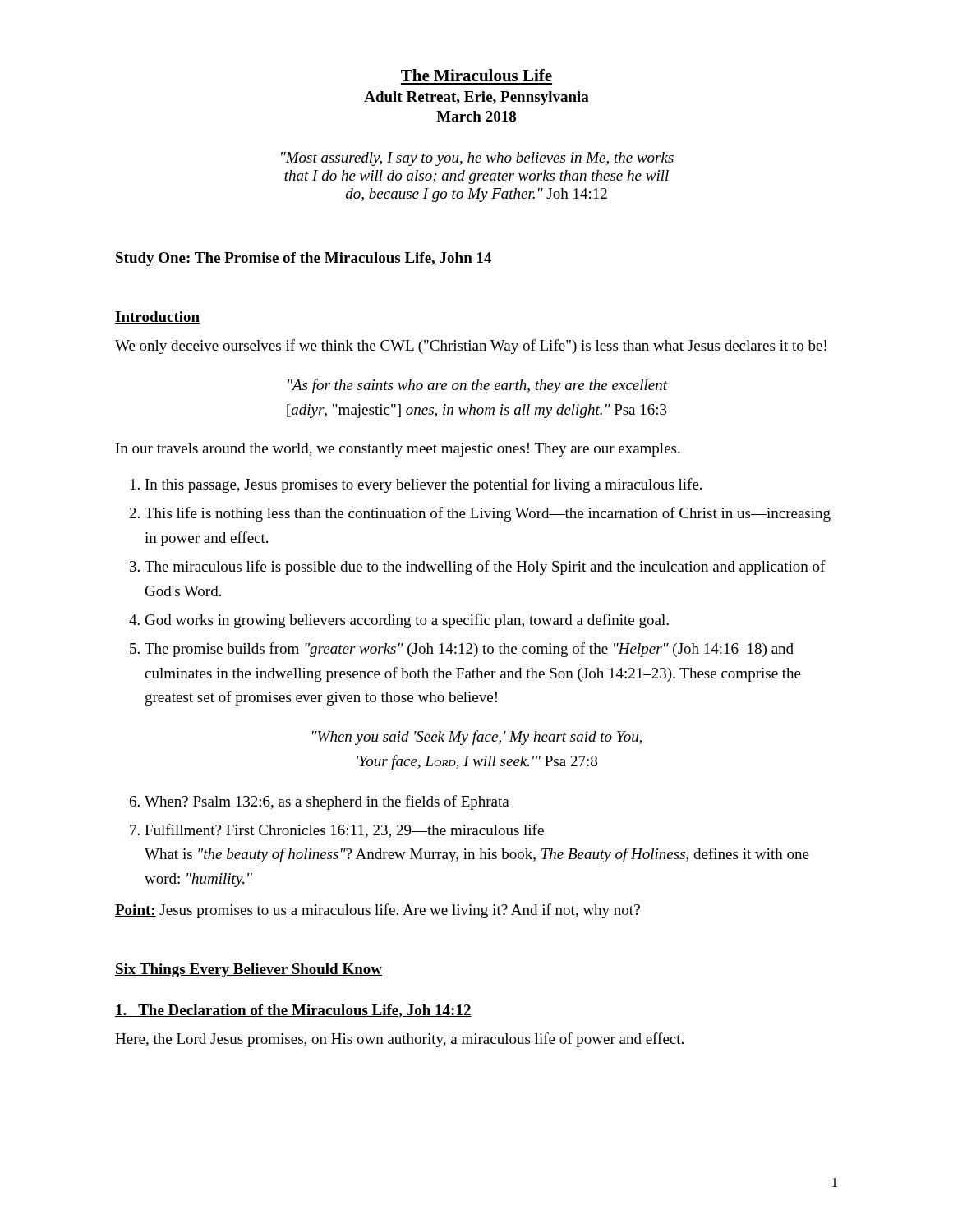
Task: Click on the list item containing "Fulfillment? First Chronicles 16:11,"
Action: tap(477, 854)
